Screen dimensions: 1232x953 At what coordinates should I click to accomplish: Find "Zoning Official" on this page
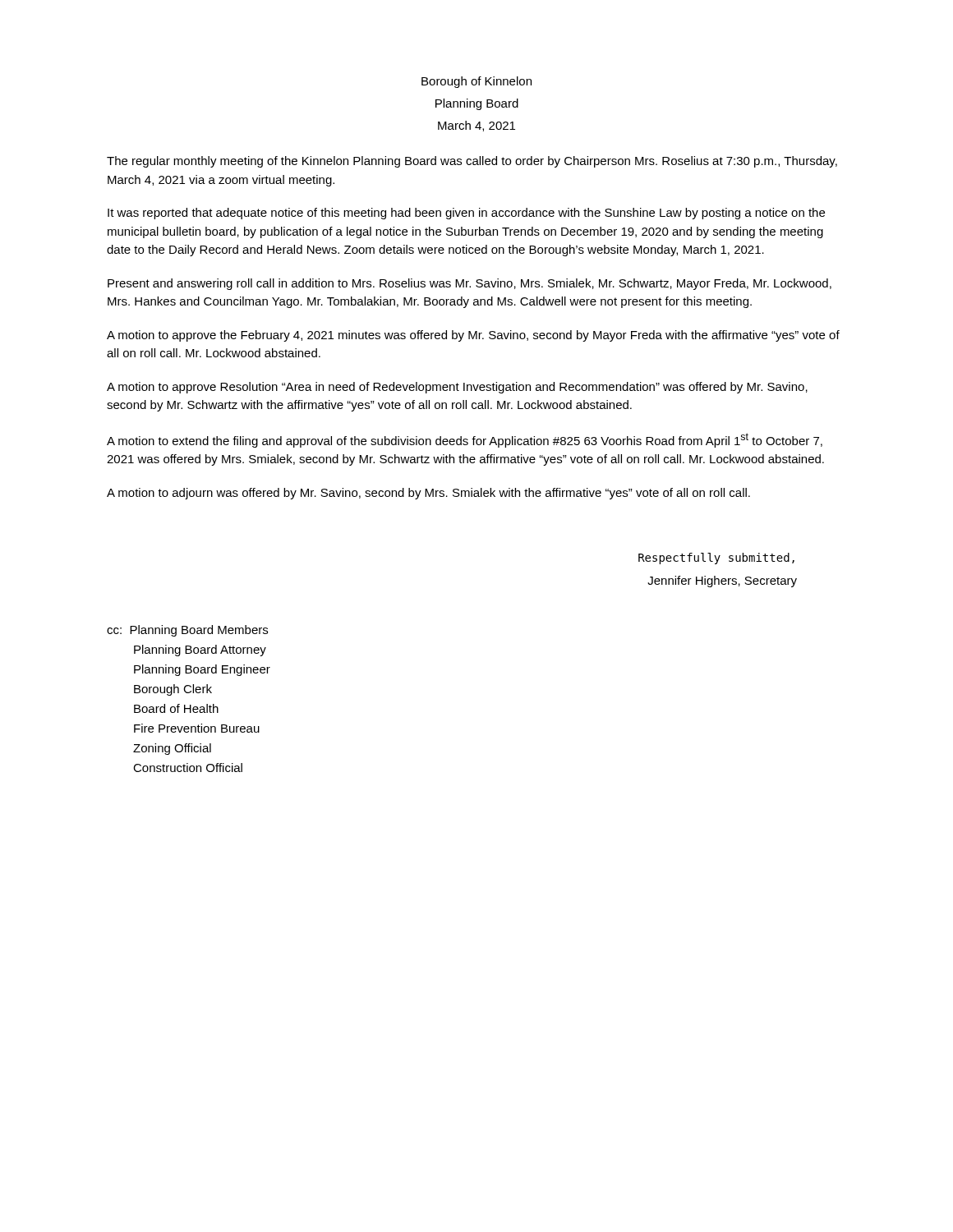pyautogui.click(x=172, y=748)
